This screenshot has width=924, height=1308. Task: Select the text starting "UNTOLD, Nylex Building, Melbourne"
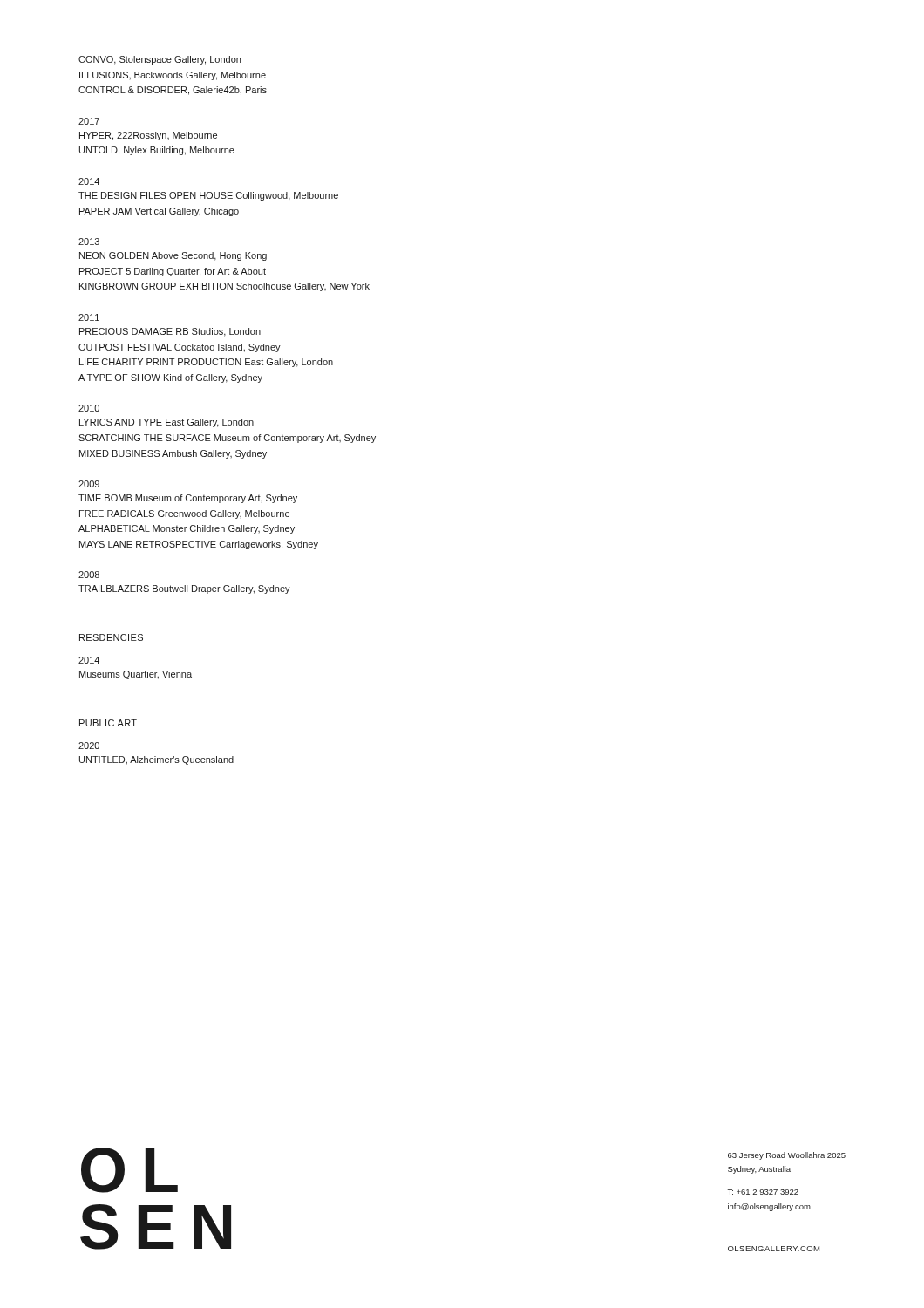pos(156,150)
